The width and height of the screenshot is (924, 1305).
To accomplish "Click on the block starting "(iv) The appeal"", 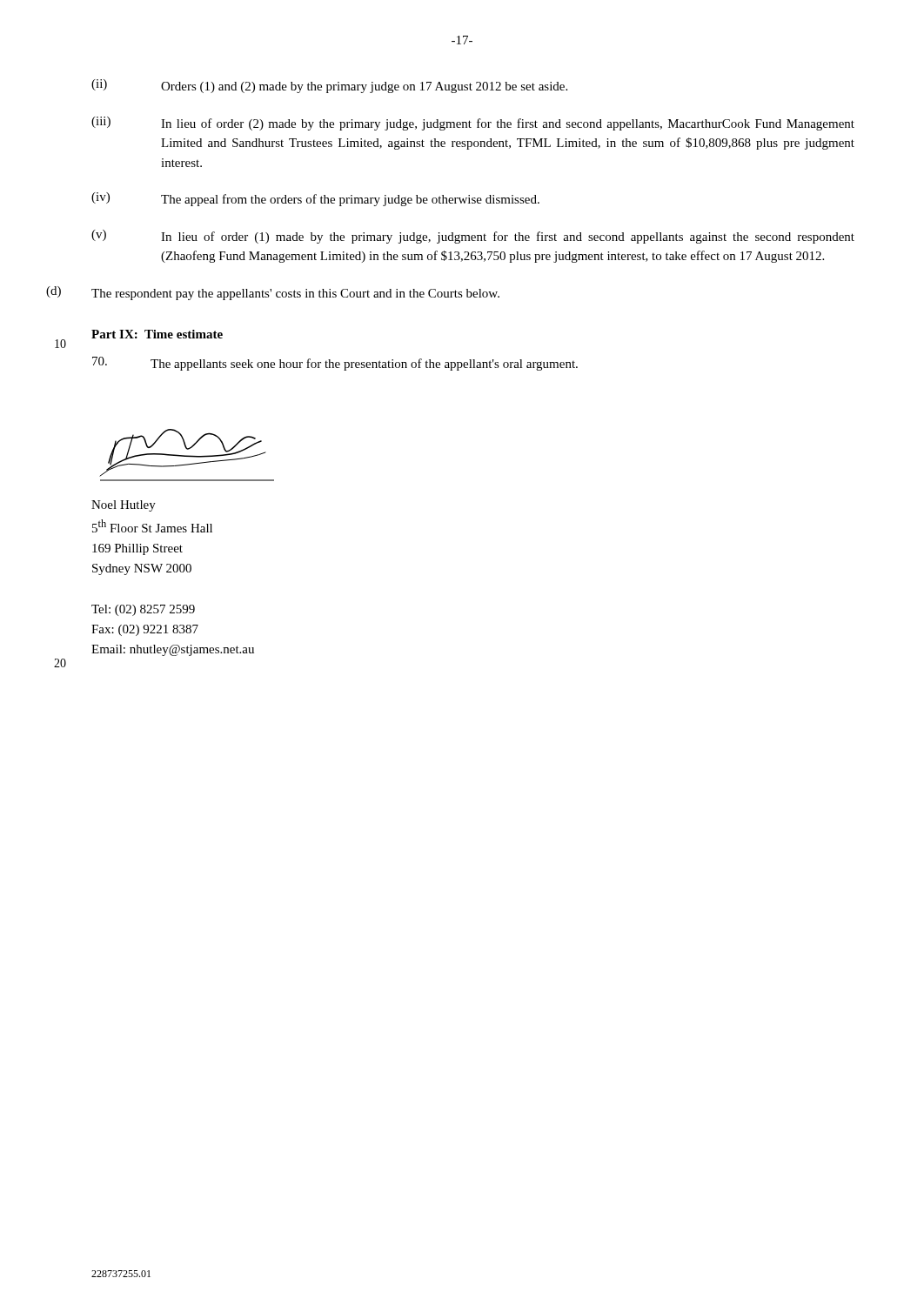I will coord(473,199).
